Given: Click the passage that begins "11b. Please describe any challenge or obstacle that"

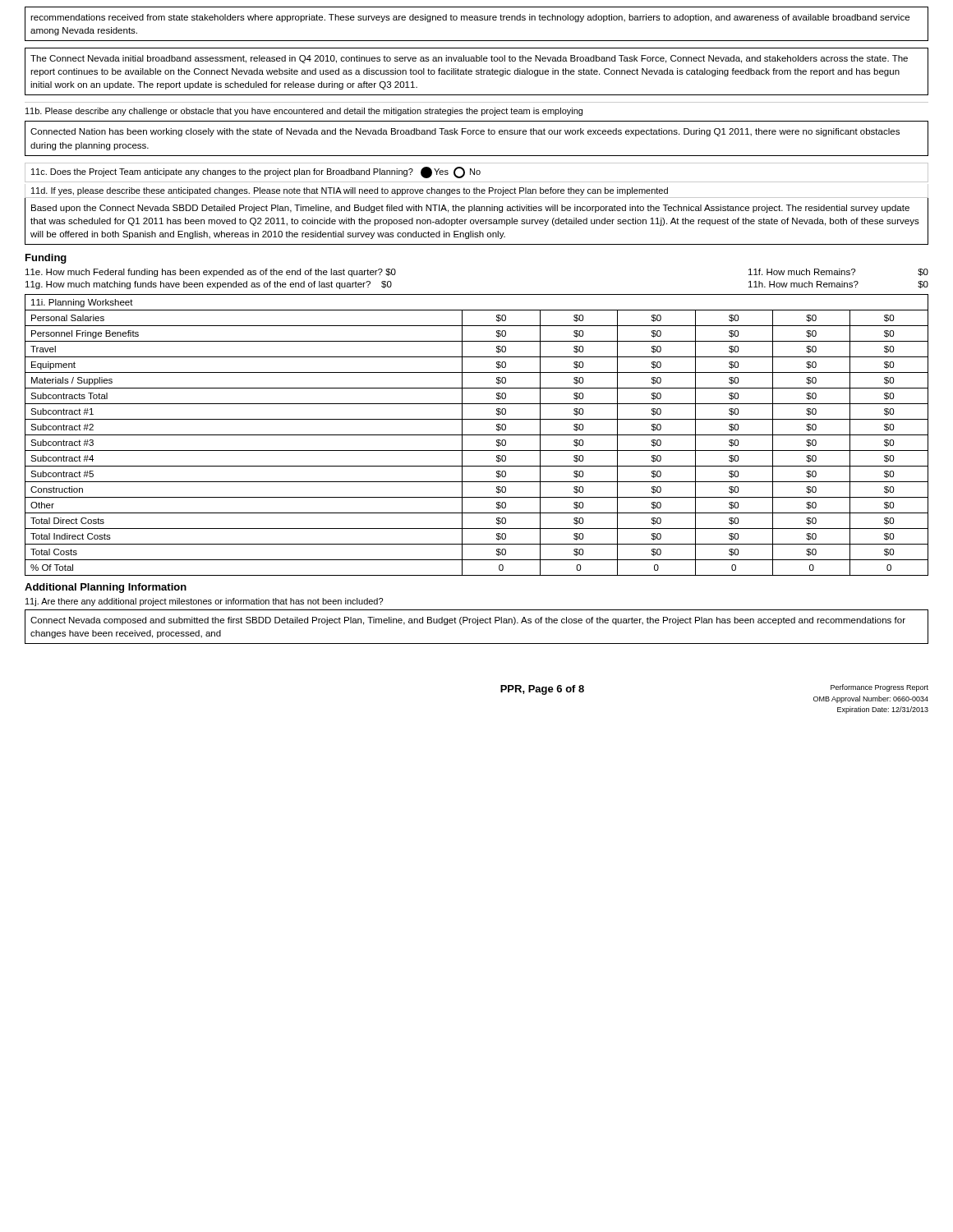Looking at the screenshot, I should (x=304, y=111).
